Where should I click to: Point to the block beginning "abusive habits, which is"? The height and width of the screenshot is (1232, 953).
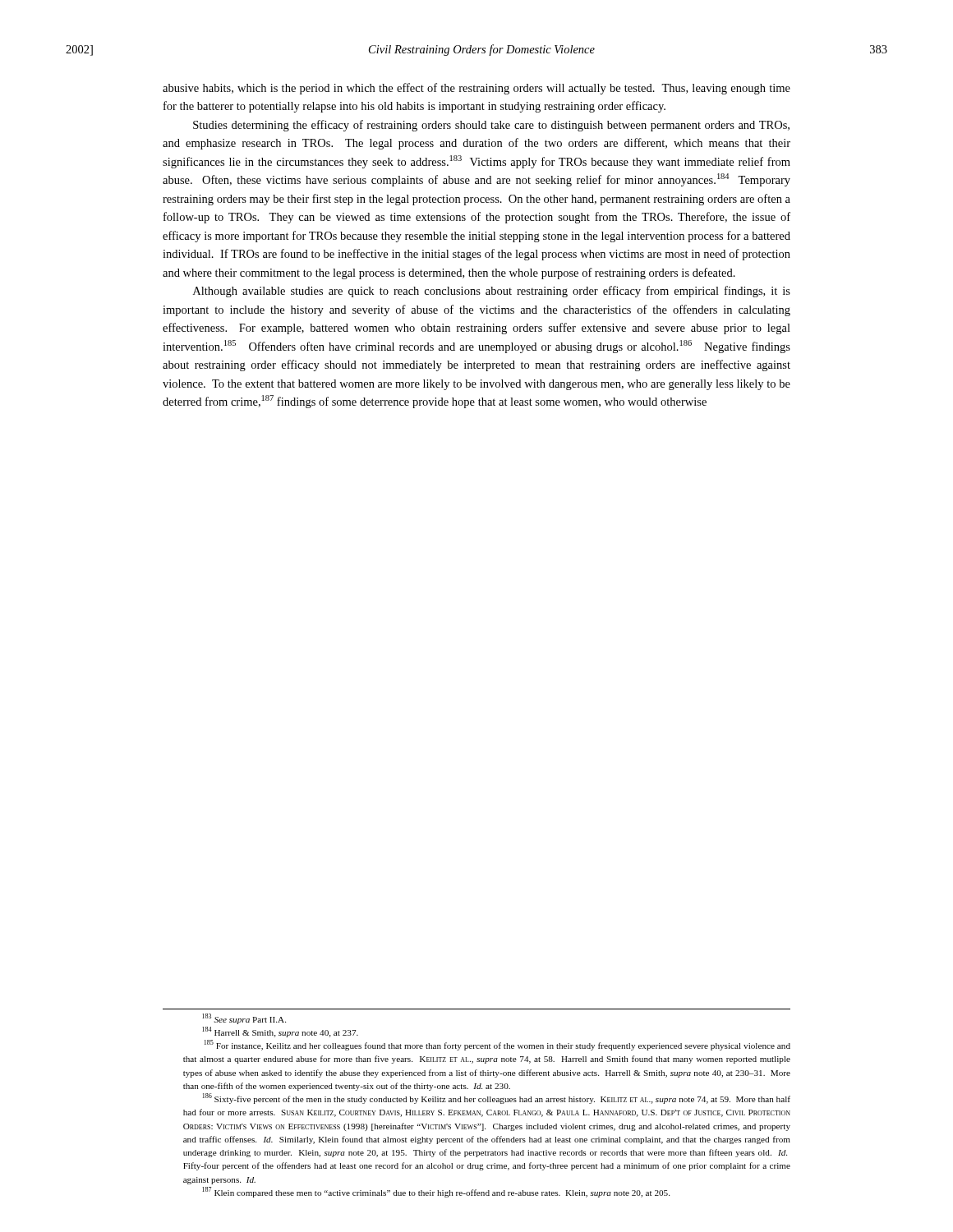click(x=476, y=245)
